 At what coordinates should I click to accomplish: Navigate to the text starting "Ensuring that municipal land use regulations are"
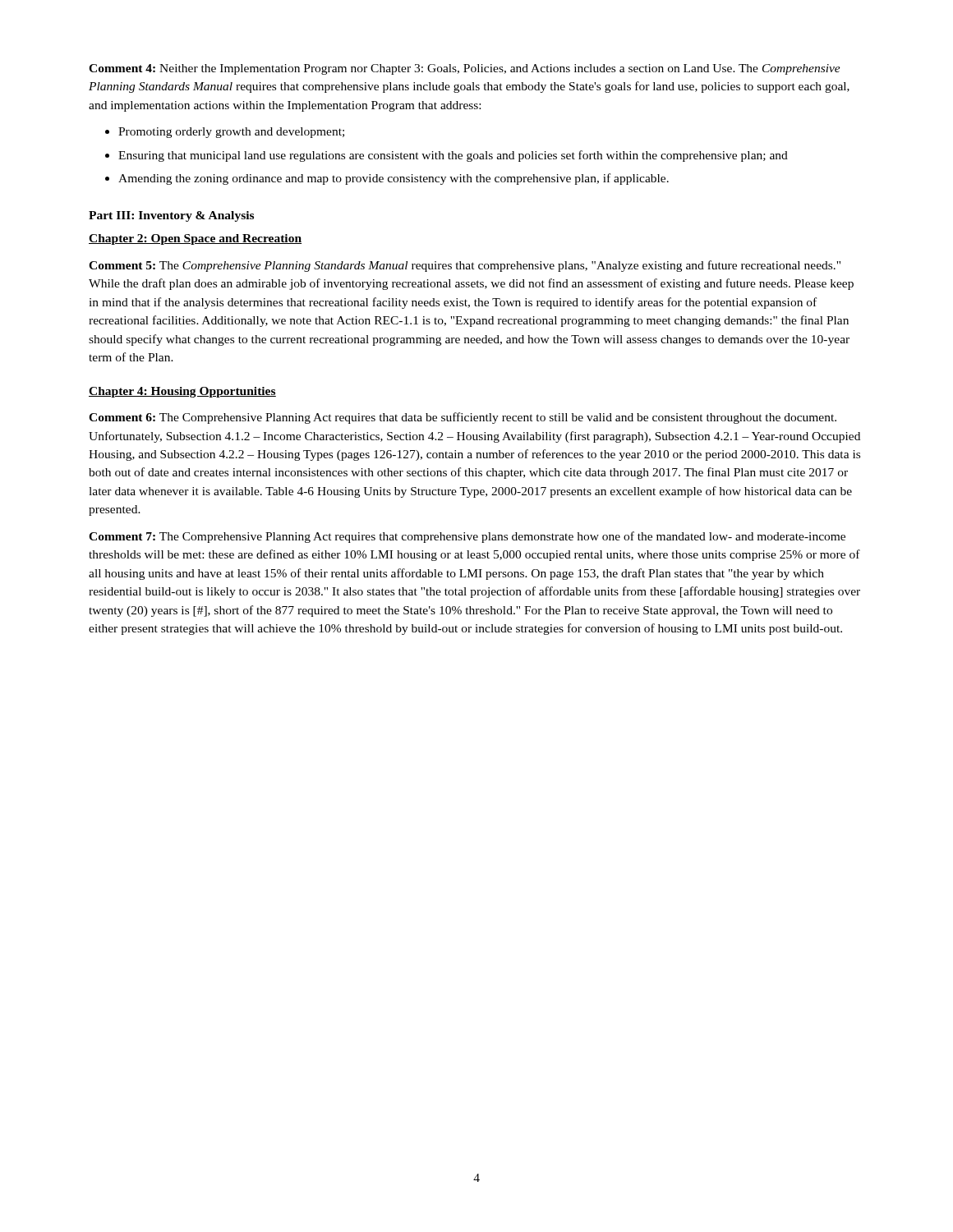coord(453,155)
